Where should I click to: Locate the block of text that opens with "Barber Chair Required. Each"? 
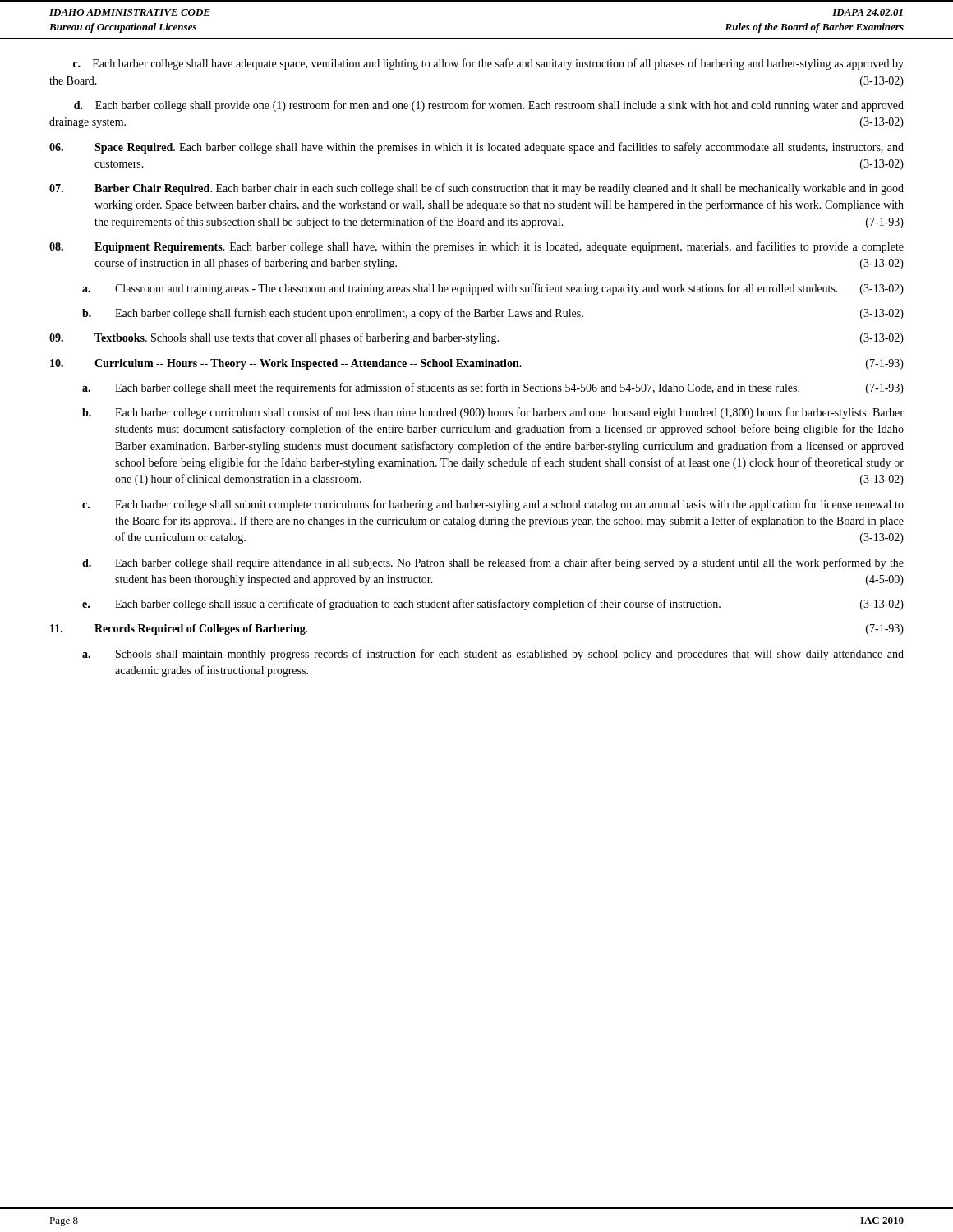476,206
